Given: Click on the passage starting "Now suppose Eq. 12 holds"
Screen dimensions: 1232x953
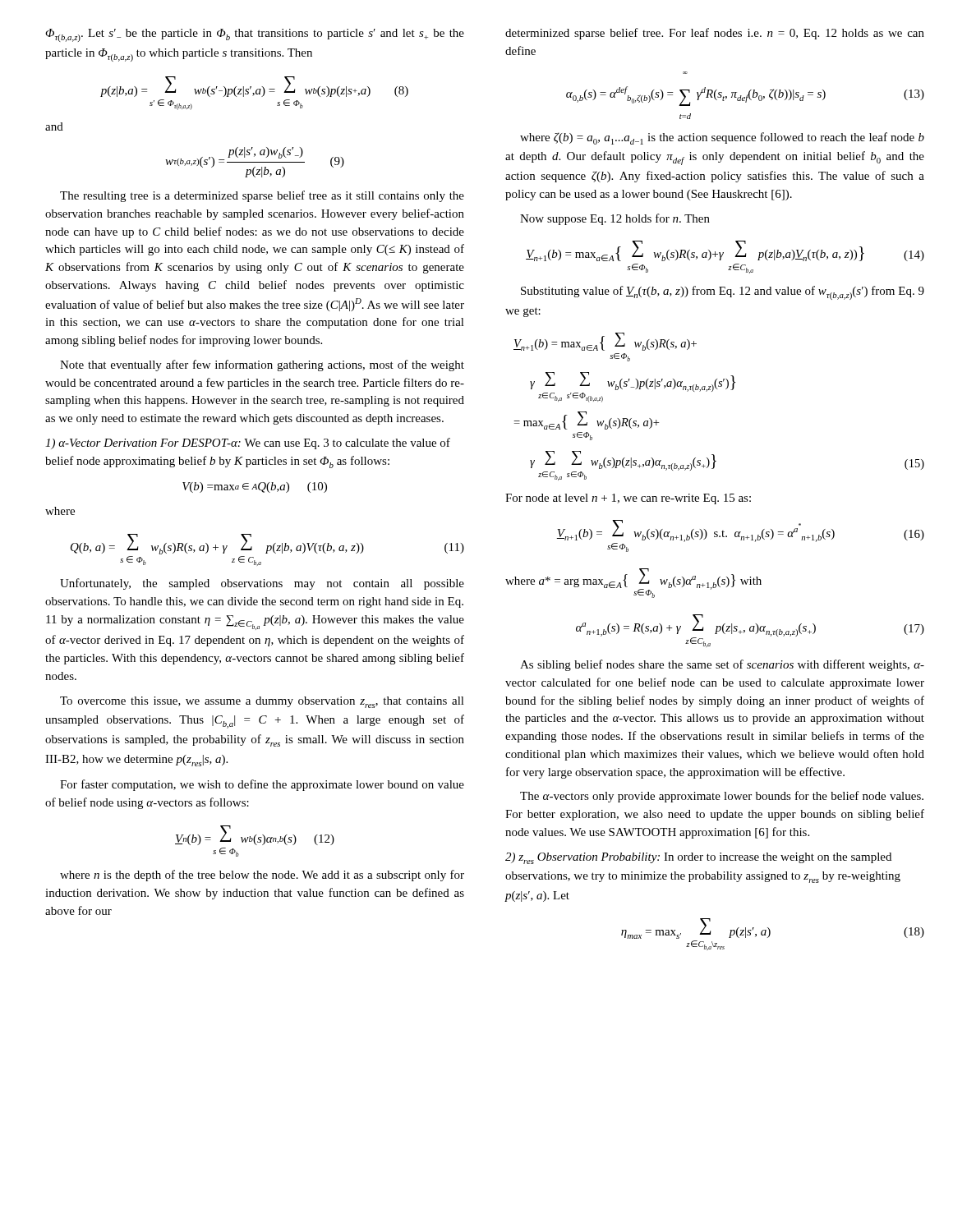Looking at the screenshot, I should (x=615, y=218).
